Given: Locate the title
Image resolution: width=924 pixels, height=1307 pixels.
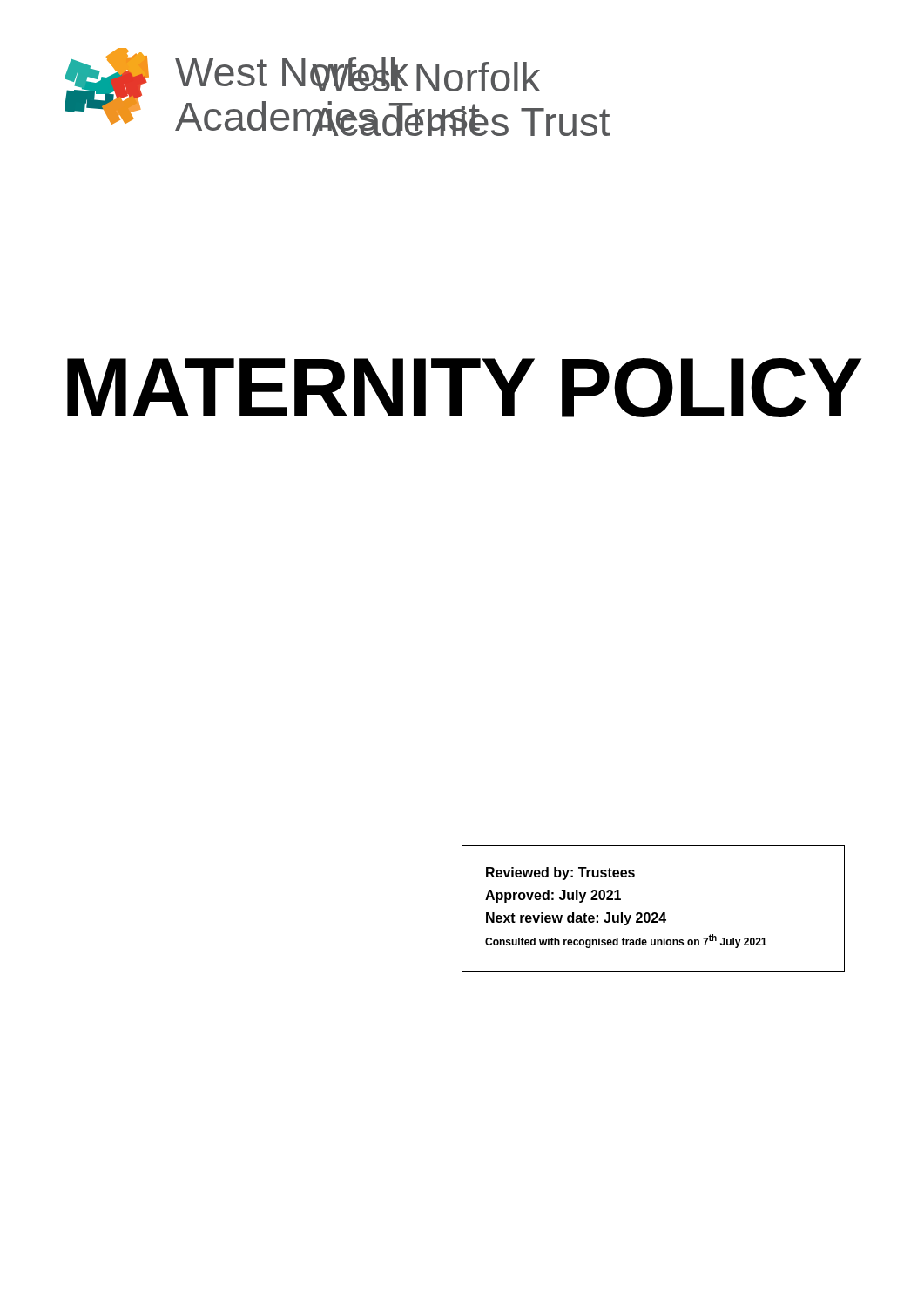Looking at the screenshot, I should [x=462, y=388].
